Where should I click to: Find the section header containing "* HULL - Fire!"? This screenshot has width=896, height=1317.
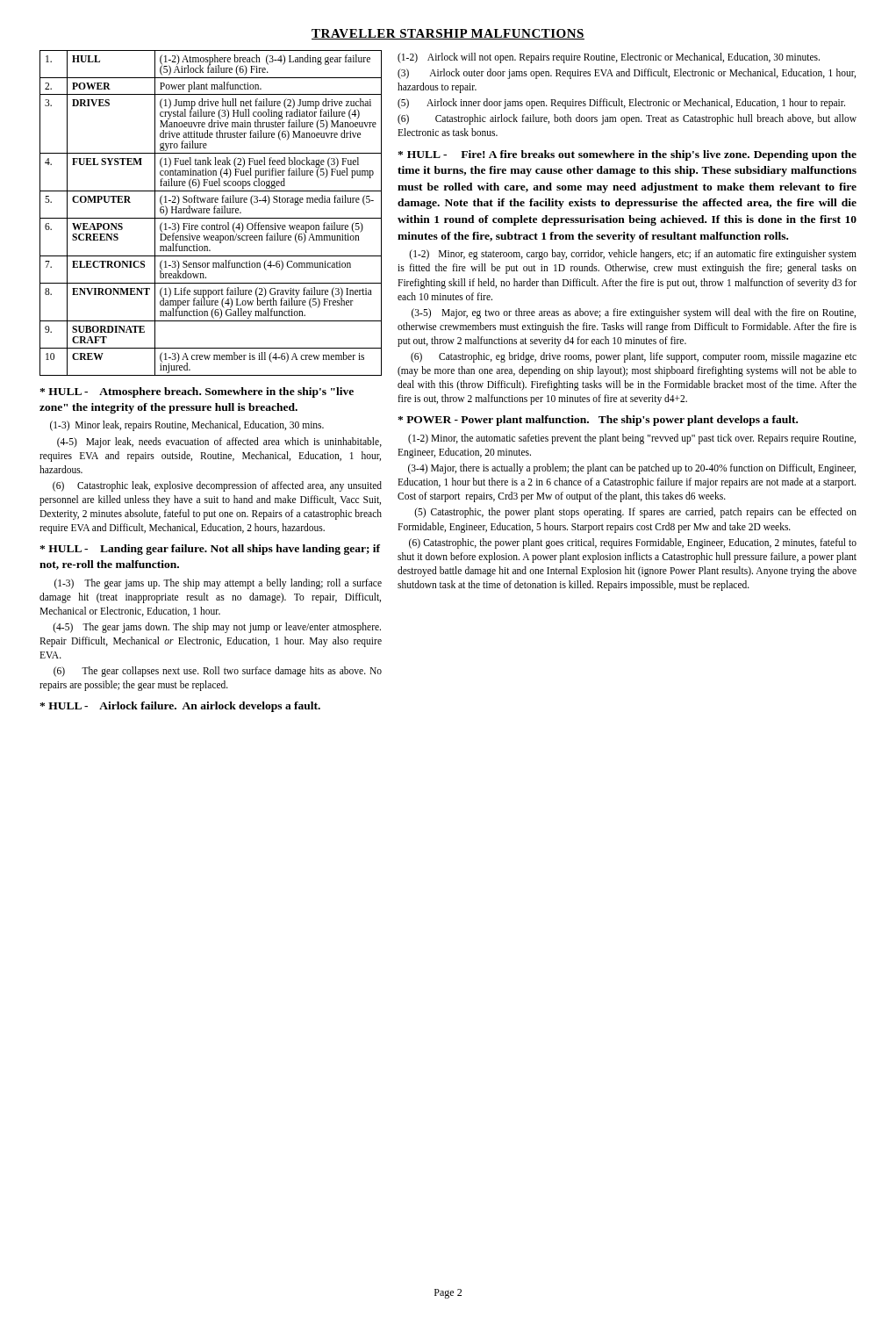[627, 195]
